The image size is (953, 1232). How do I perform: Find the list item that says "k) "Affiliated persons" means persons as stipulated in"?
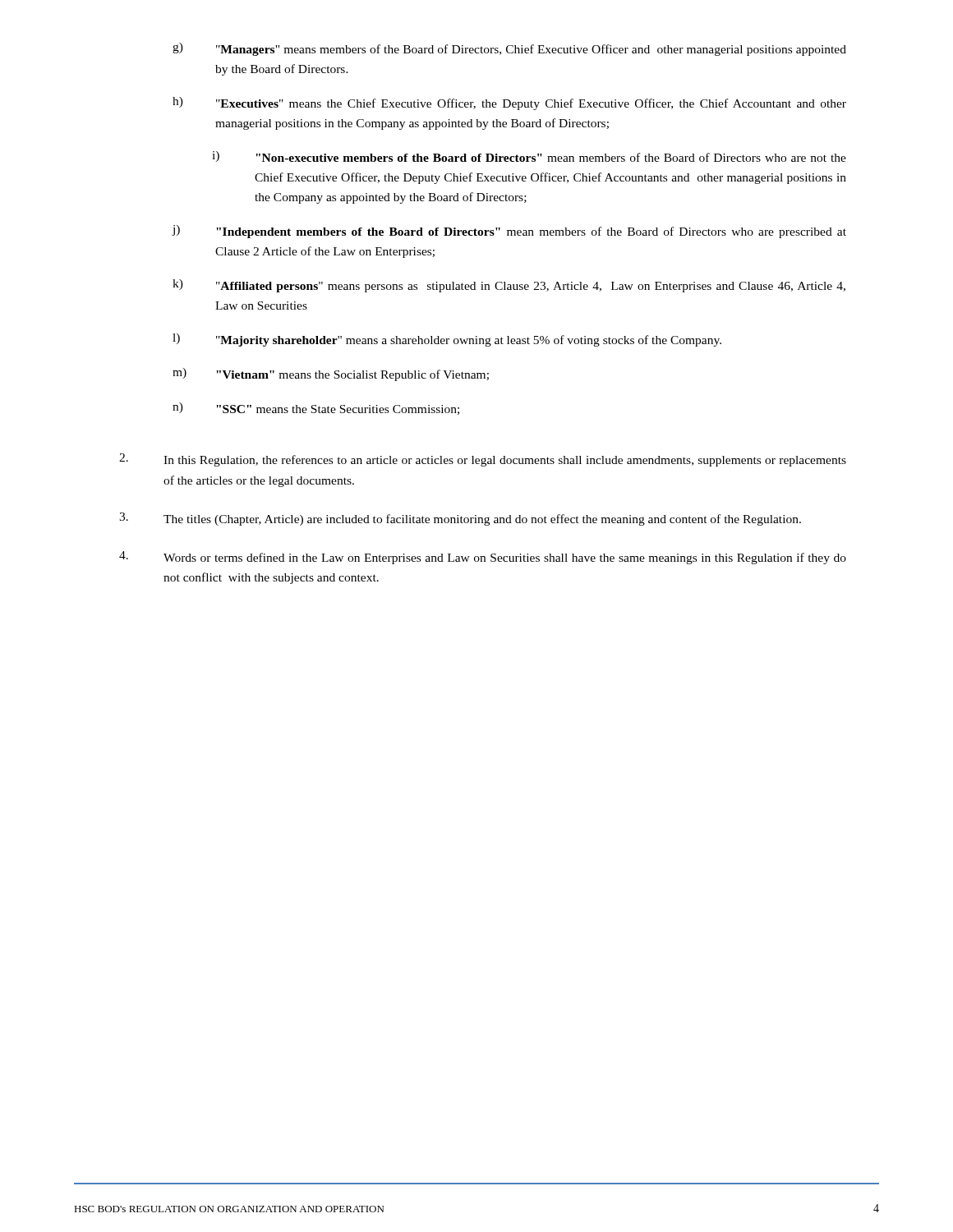(509, 296)
